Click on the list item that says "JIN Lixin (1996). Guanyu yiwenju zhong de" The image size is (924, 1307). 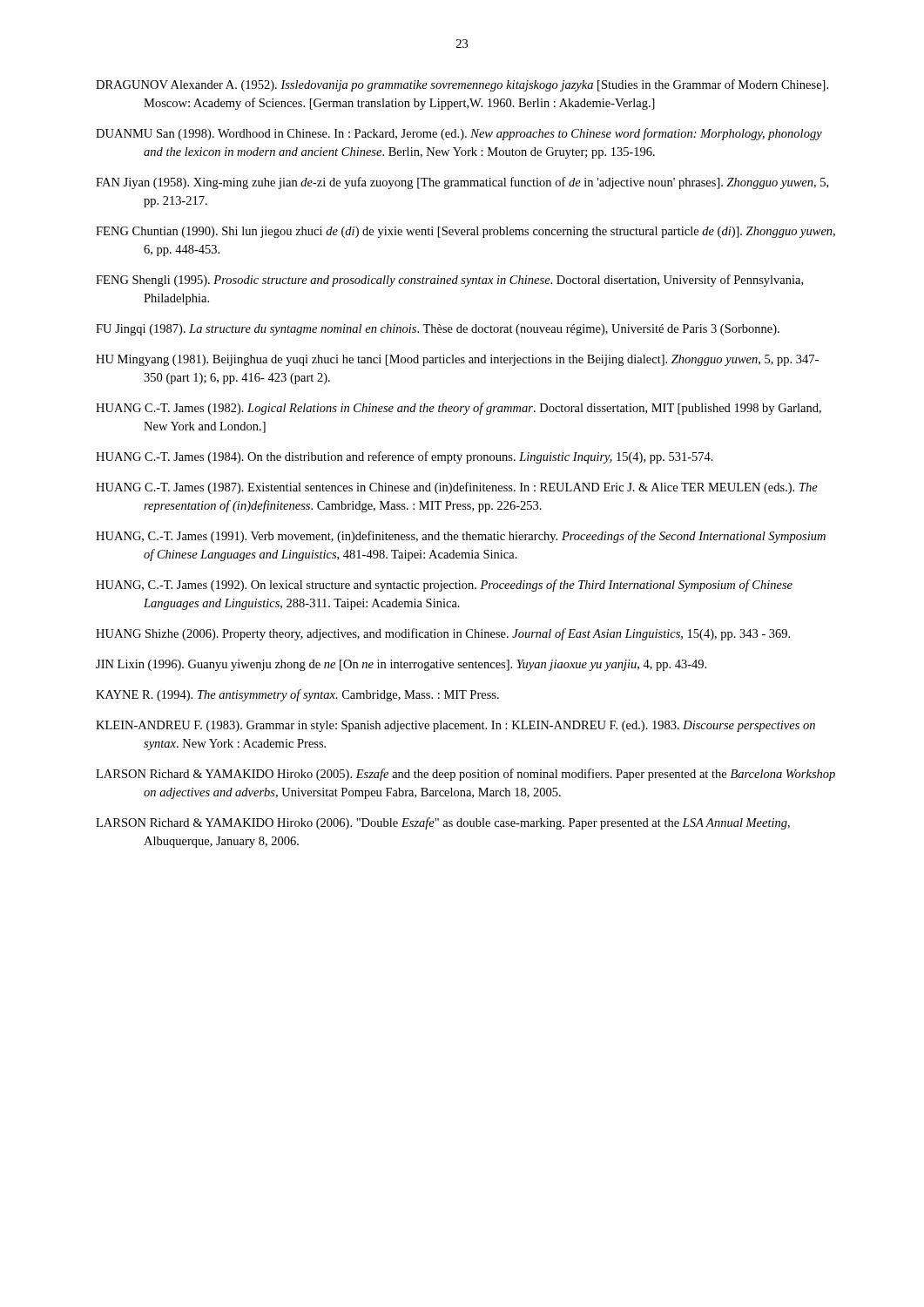click(x=402, y=664)
